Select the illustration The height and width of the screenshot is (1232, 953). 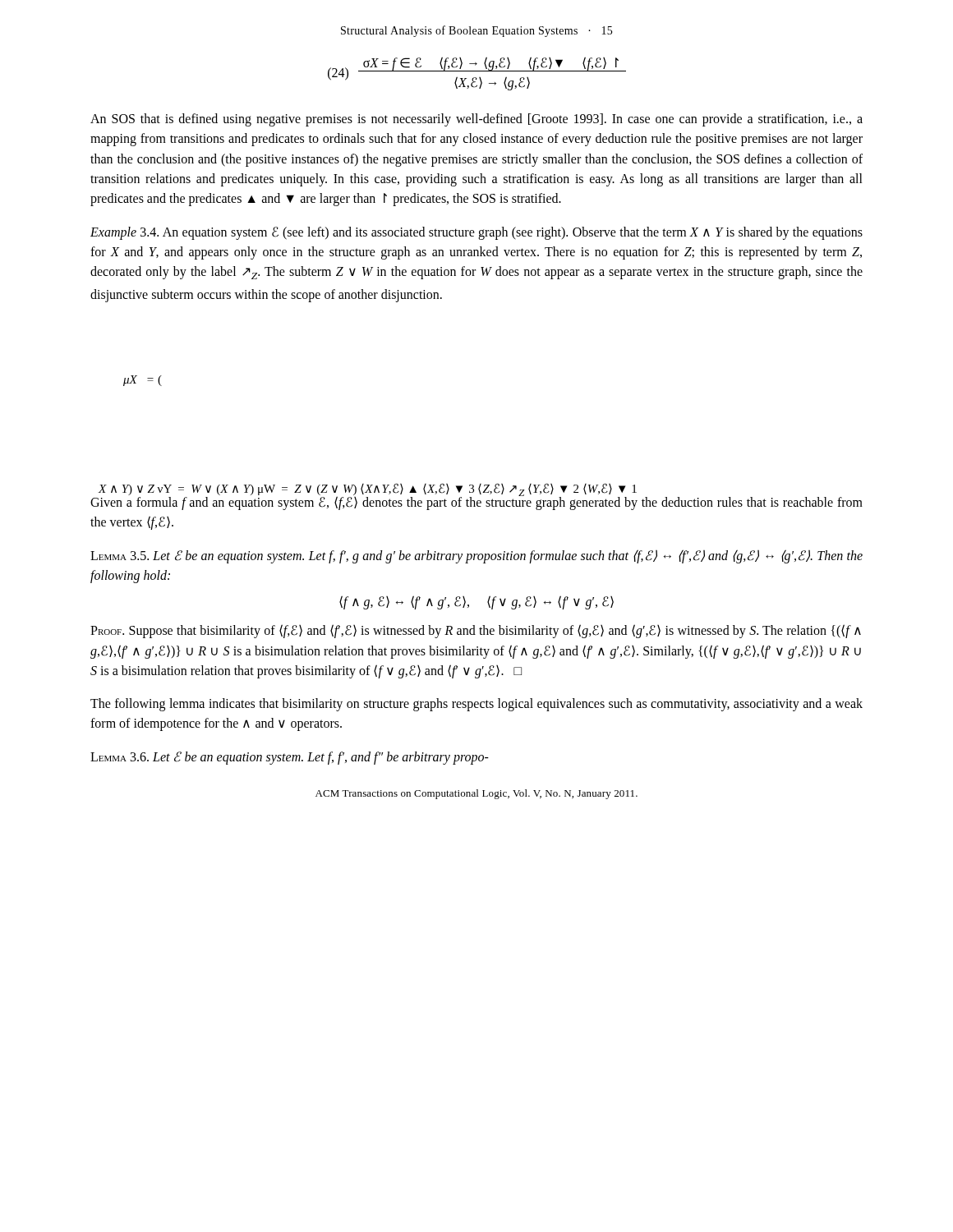(x=476, y=398)
